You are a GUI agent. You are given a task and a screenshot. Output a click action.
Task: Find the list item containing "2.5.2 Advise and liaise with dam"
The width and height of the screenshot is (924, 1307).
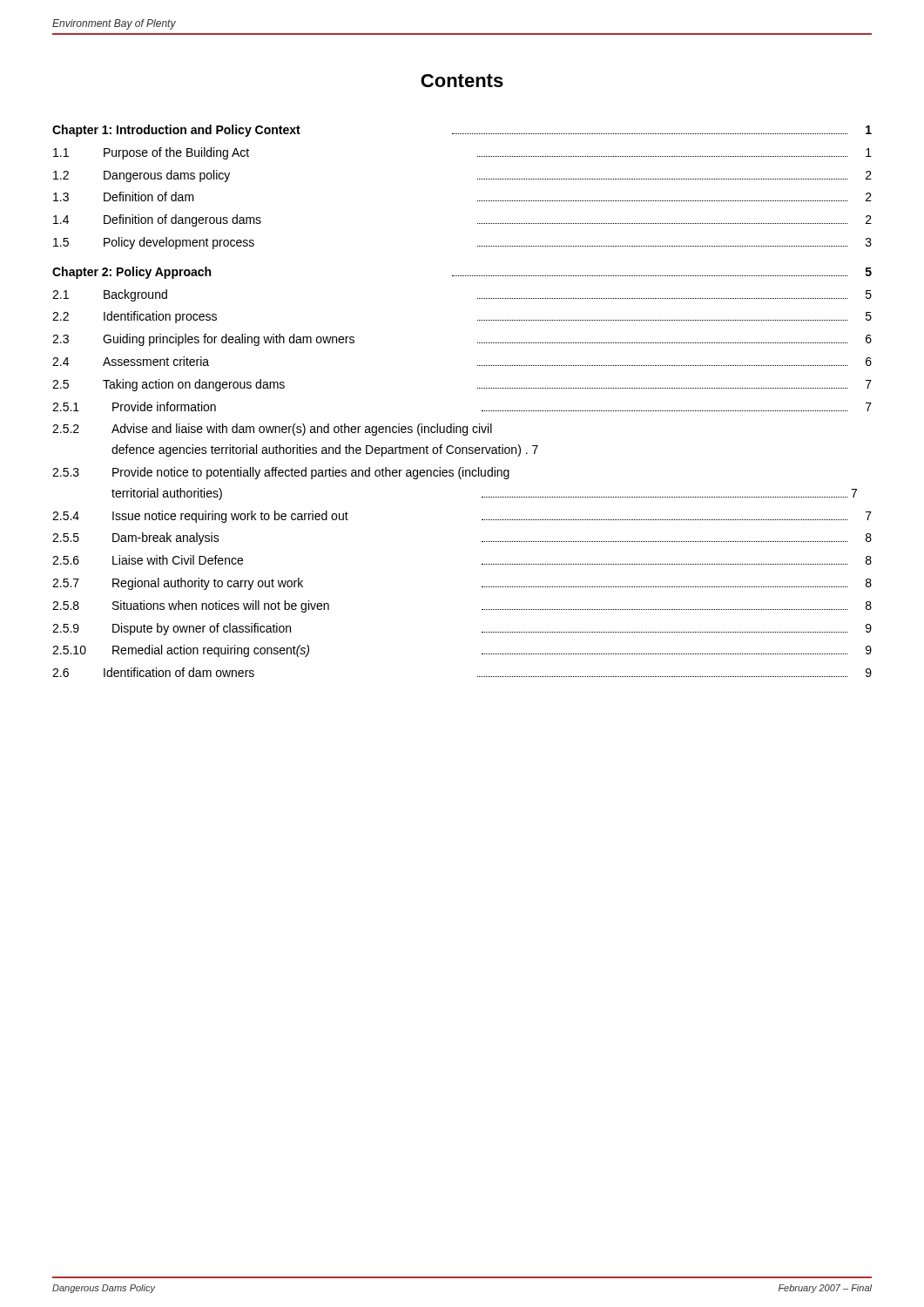pyautogui.click(x=462, y=440)
